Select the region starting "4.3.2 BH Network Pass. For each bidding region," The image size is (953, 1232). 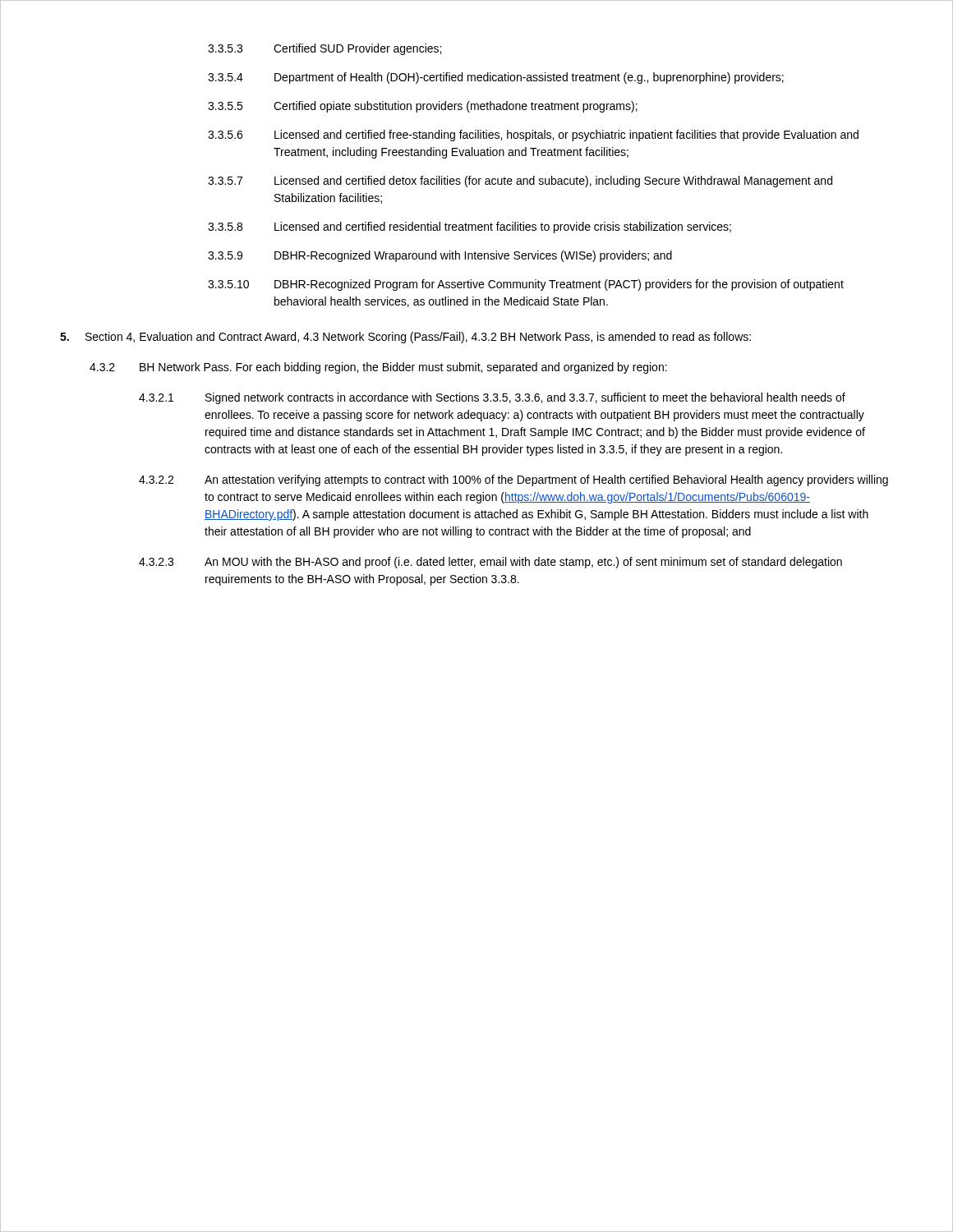[x=491, y=368]
